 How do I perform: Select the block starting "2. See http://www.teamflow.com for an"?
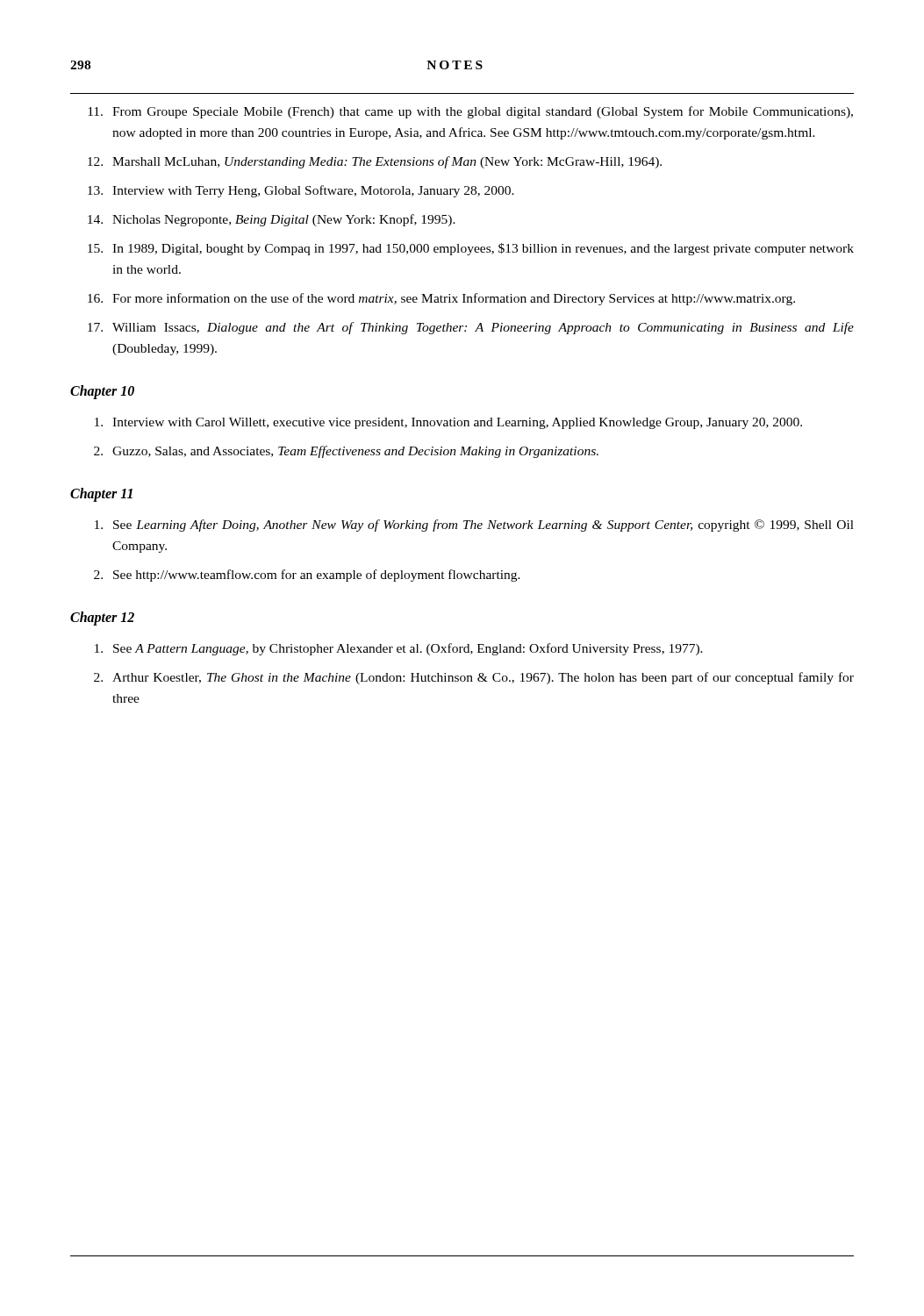462,575
